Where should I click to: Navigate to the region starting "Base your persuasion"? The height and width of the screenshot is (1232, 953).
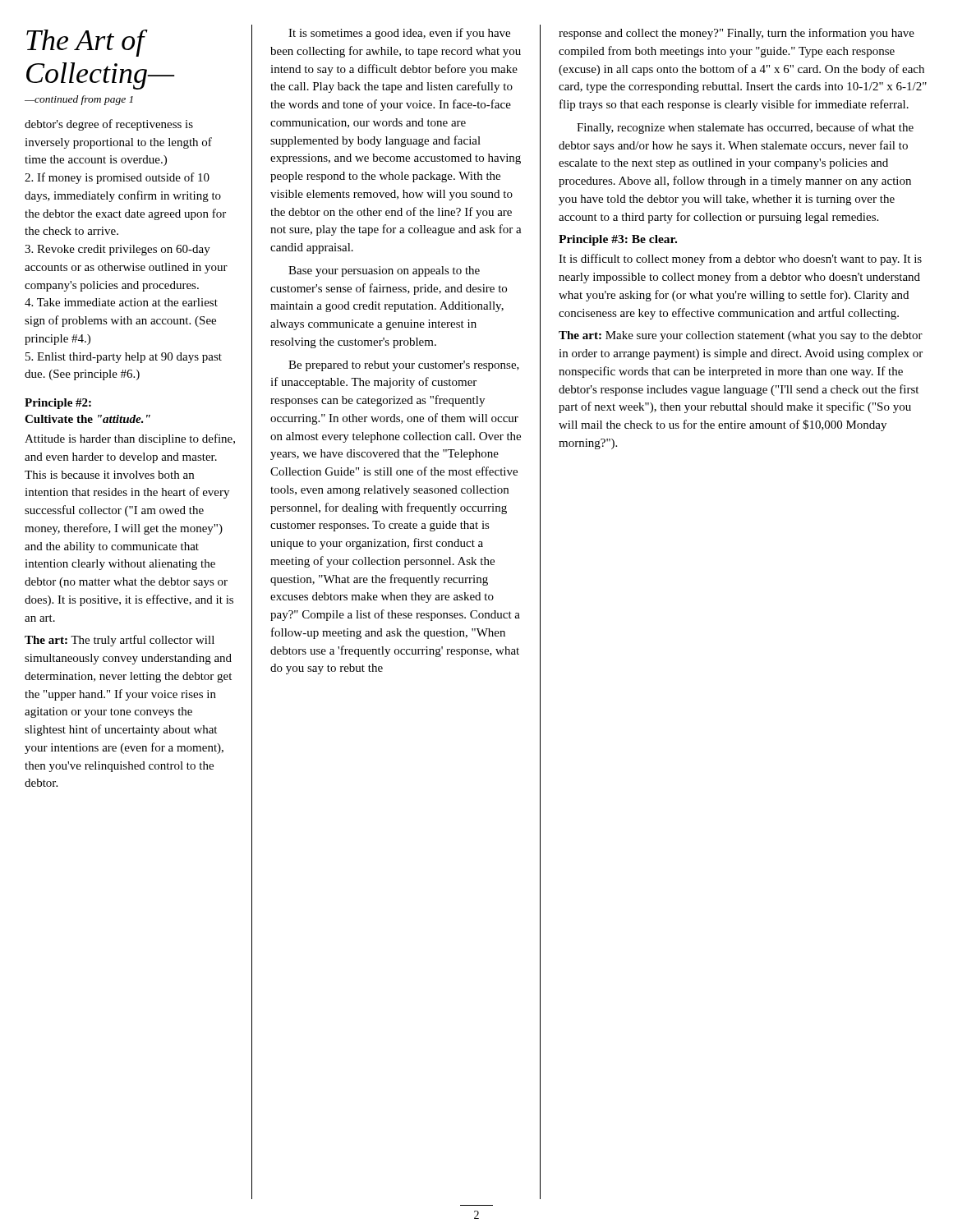pyautogui.click(x=389, y=306)
